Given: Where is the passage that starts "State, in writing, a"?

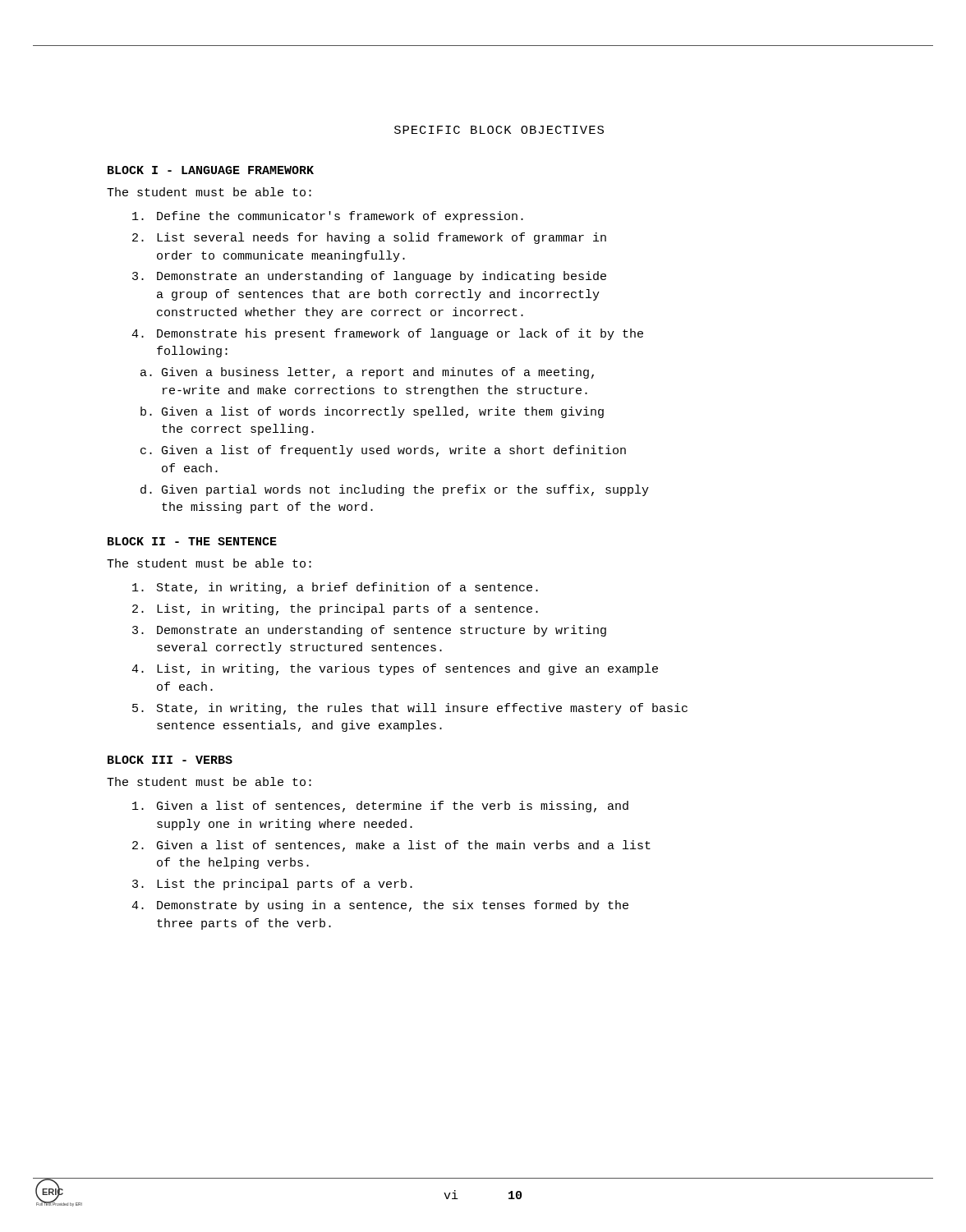Looking at the screenshot, I should (x=512, y=589).
